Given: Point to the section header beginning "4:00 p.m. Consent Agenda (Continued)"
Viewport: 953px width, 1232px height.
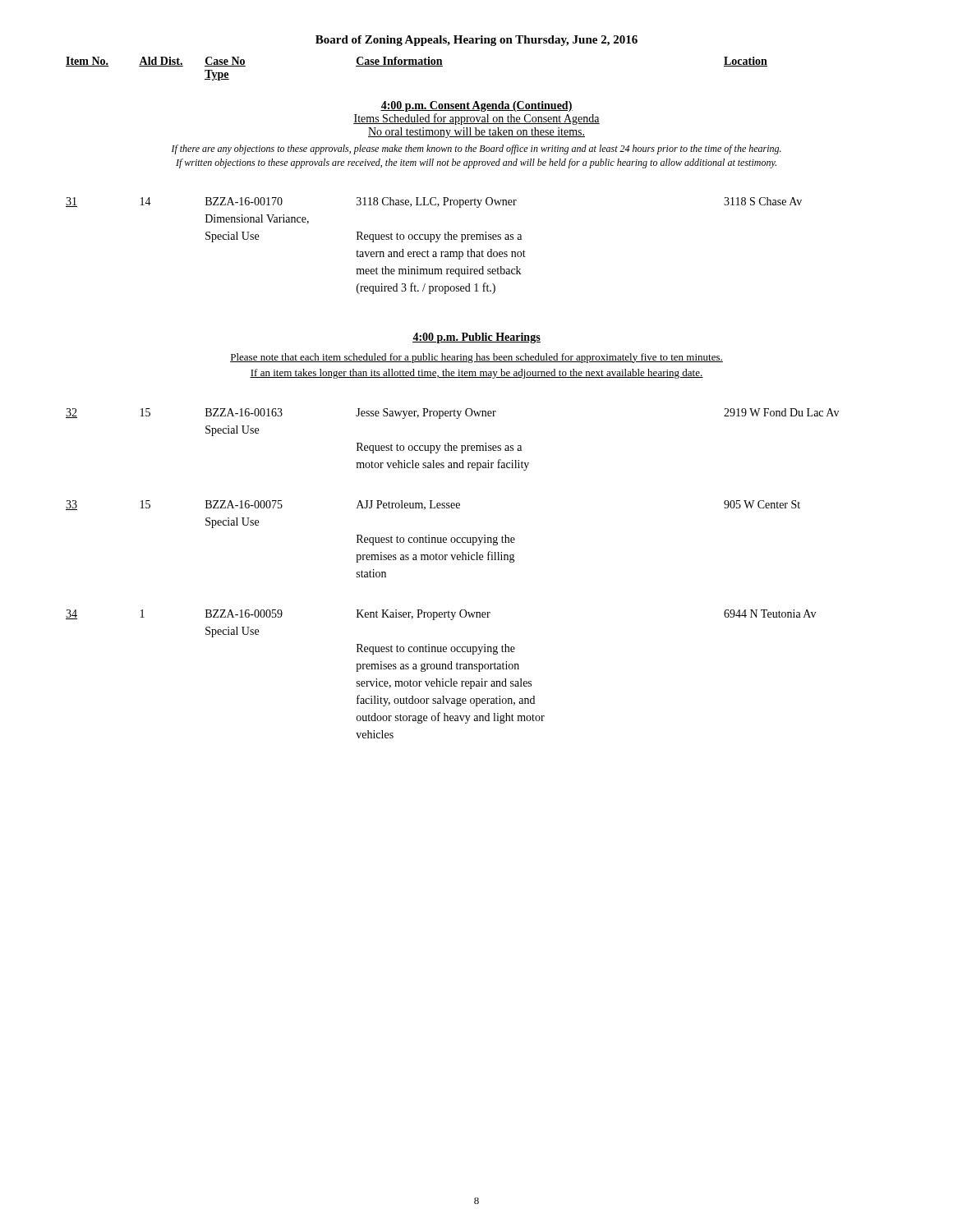Looking at the screenshot, I should click(476, 119).
